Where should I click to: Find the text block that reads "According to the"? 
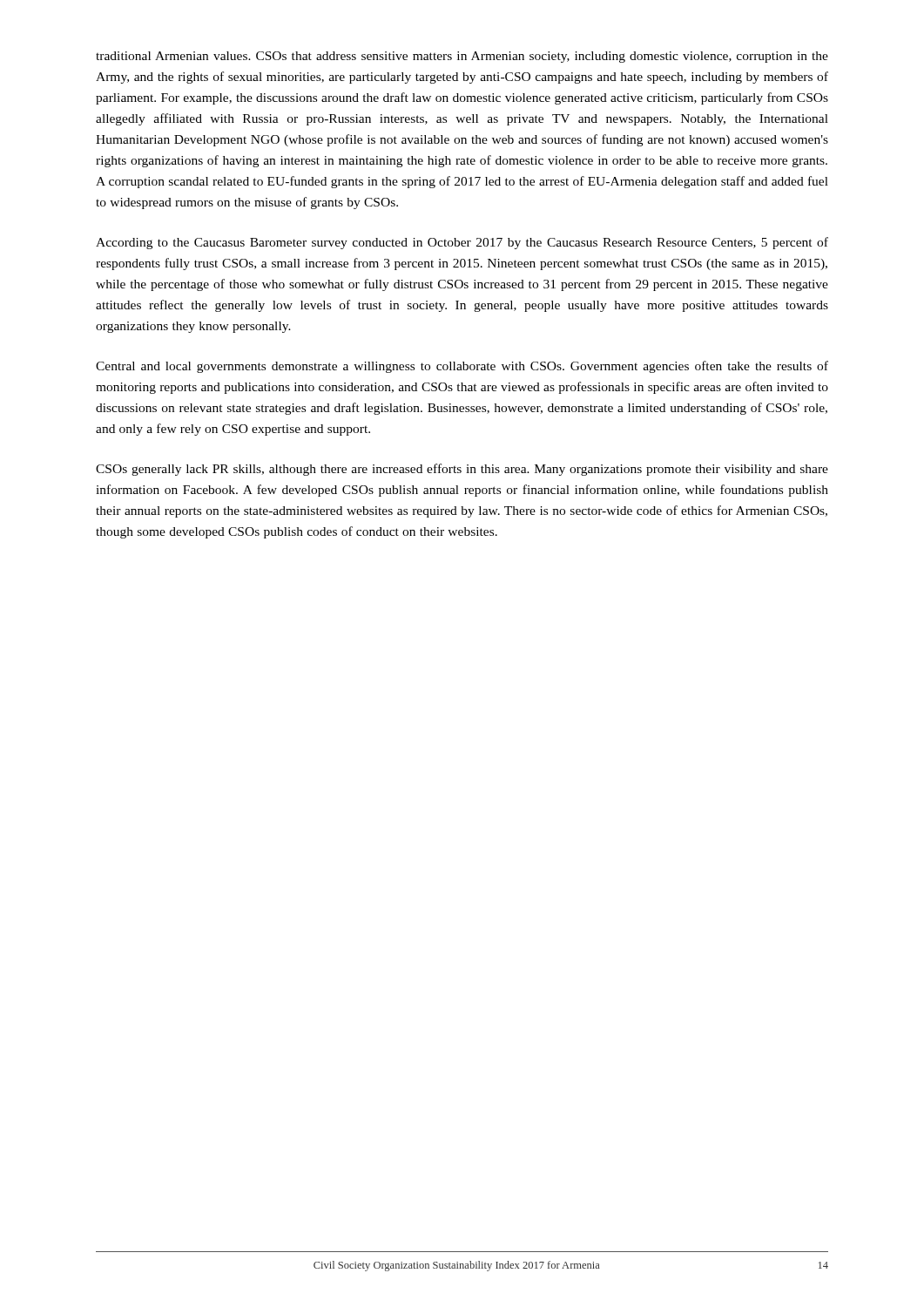[x=462, y=284]
